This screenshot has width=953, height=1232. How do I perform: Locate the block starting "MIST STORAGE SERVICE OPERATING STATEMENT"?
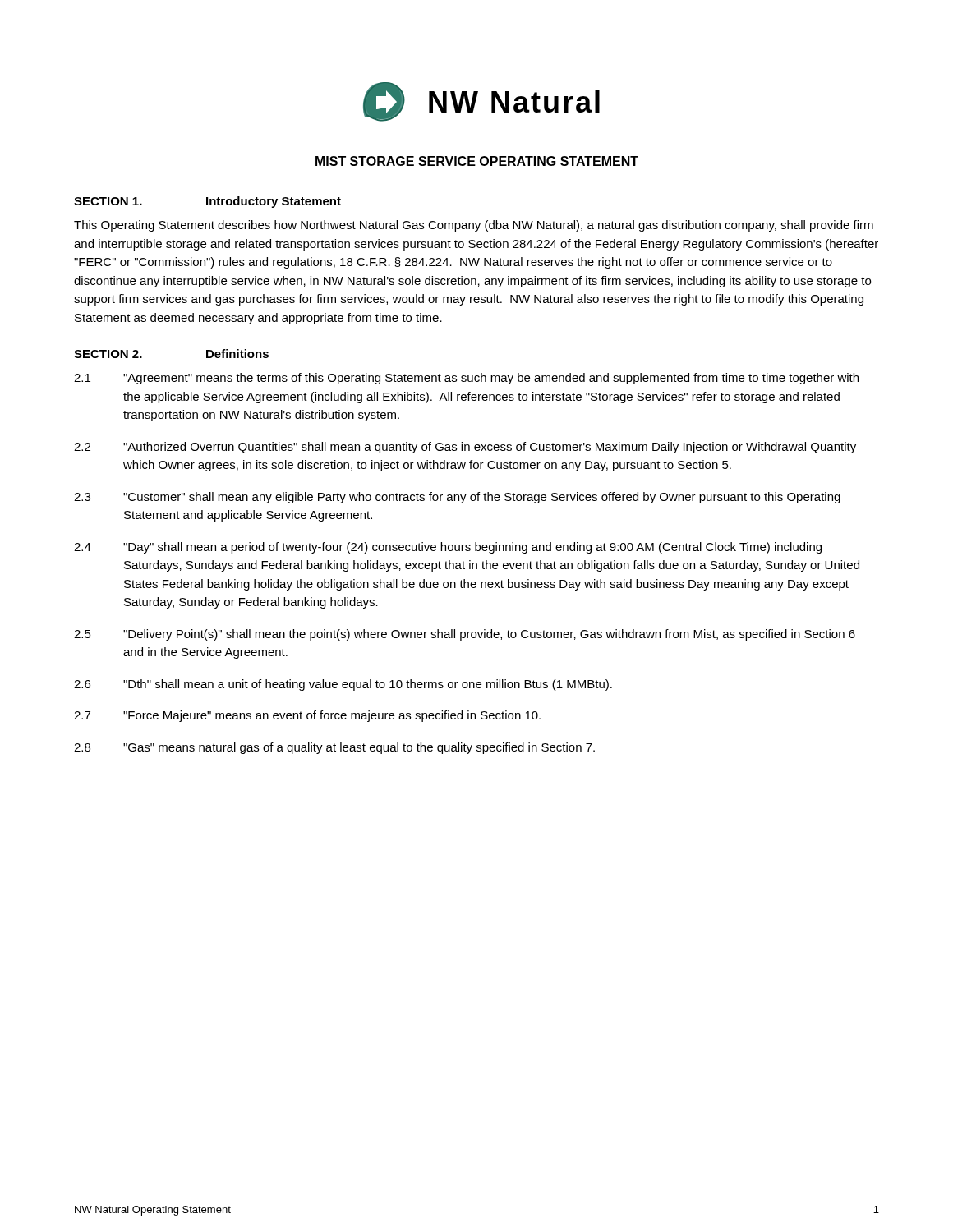coord(476,161)
